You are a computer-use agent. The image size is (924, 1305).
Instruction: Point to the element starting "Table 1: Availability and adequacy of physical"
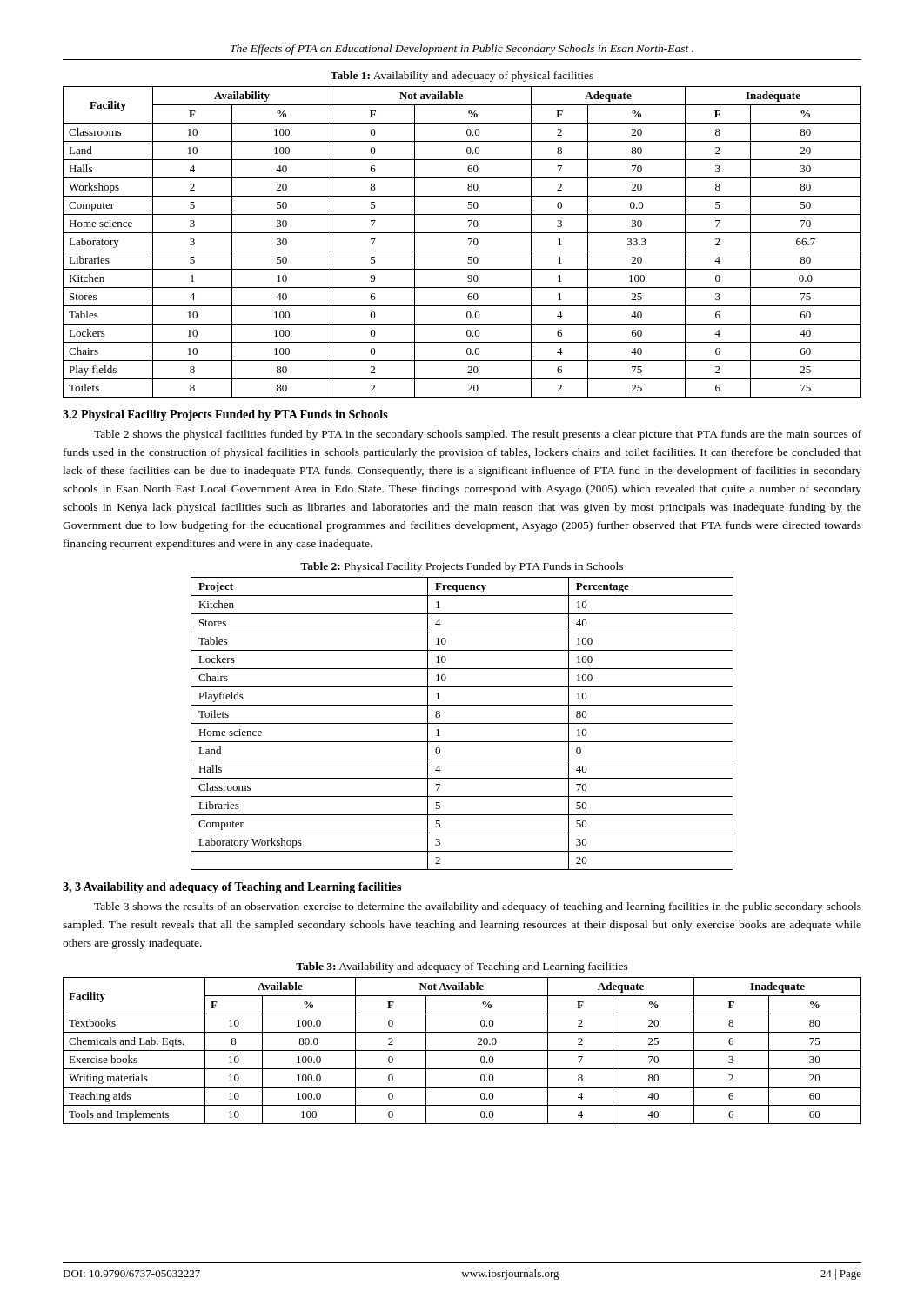[462, 75]
